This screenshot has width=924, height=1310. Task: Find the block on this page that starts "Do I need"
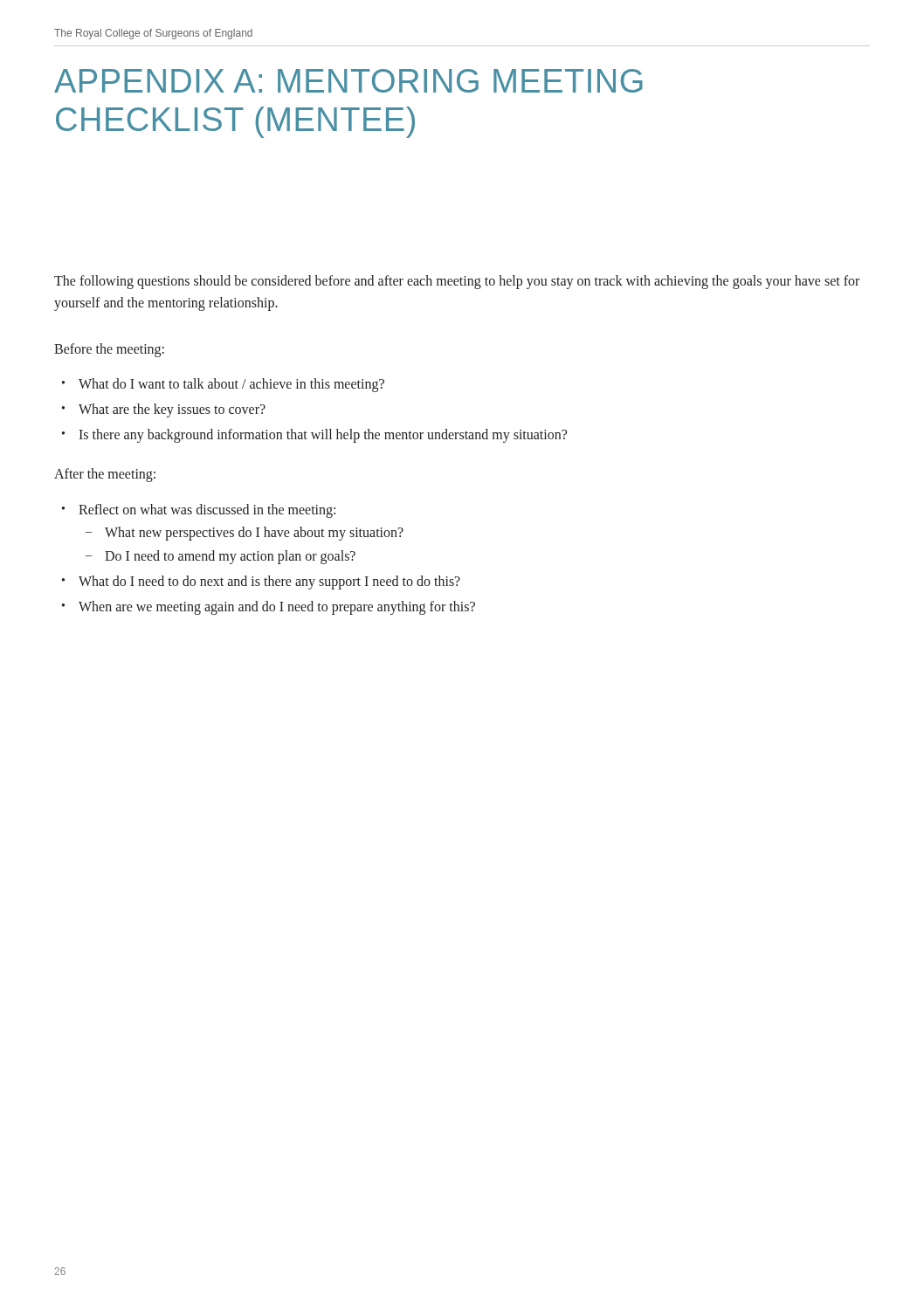click(x=230, y=556)
